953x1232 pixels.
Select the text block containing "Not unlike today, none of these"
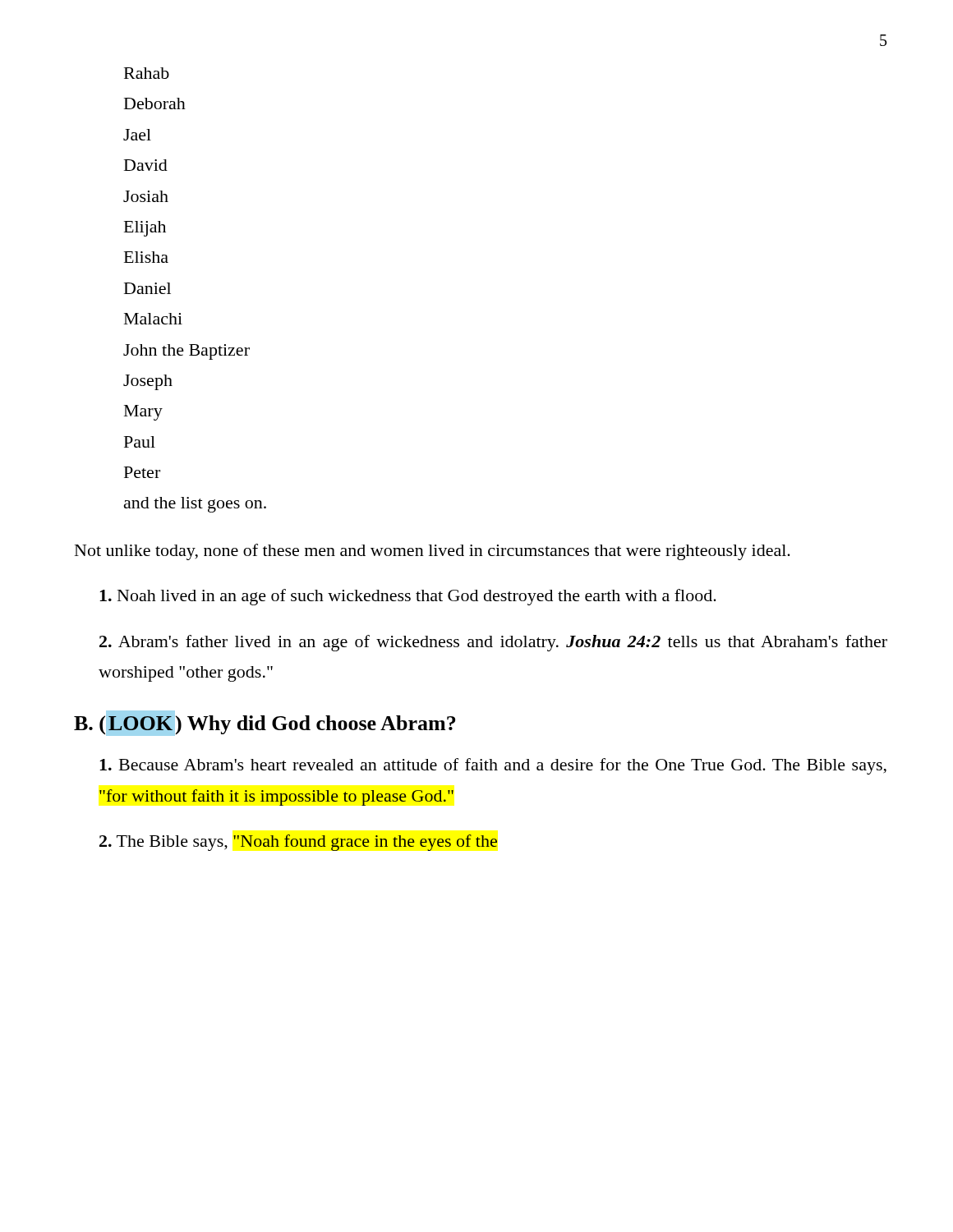[432, 550]
